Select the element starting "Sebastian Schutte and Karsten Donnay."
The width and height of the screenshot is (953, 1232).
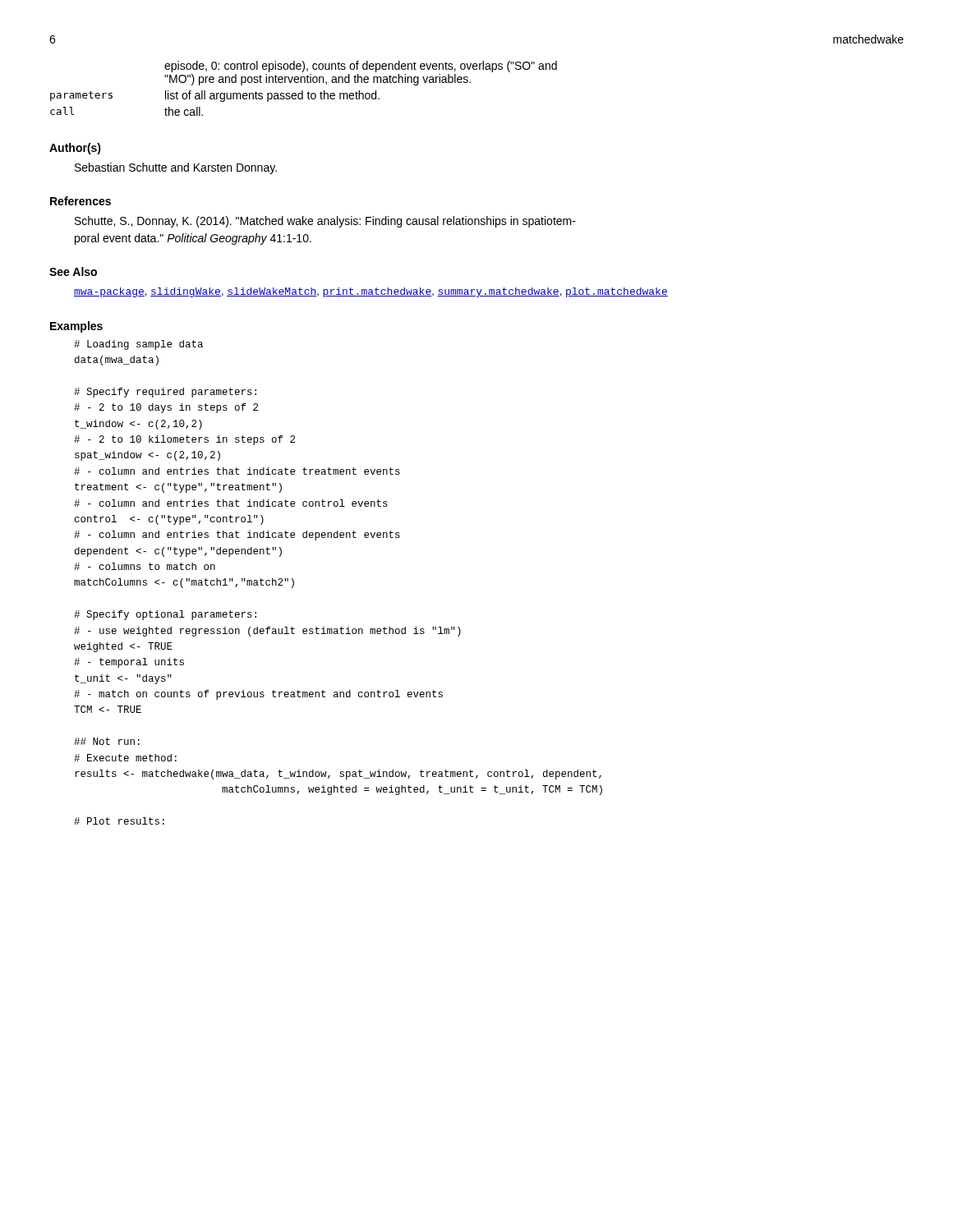(176, 168)
